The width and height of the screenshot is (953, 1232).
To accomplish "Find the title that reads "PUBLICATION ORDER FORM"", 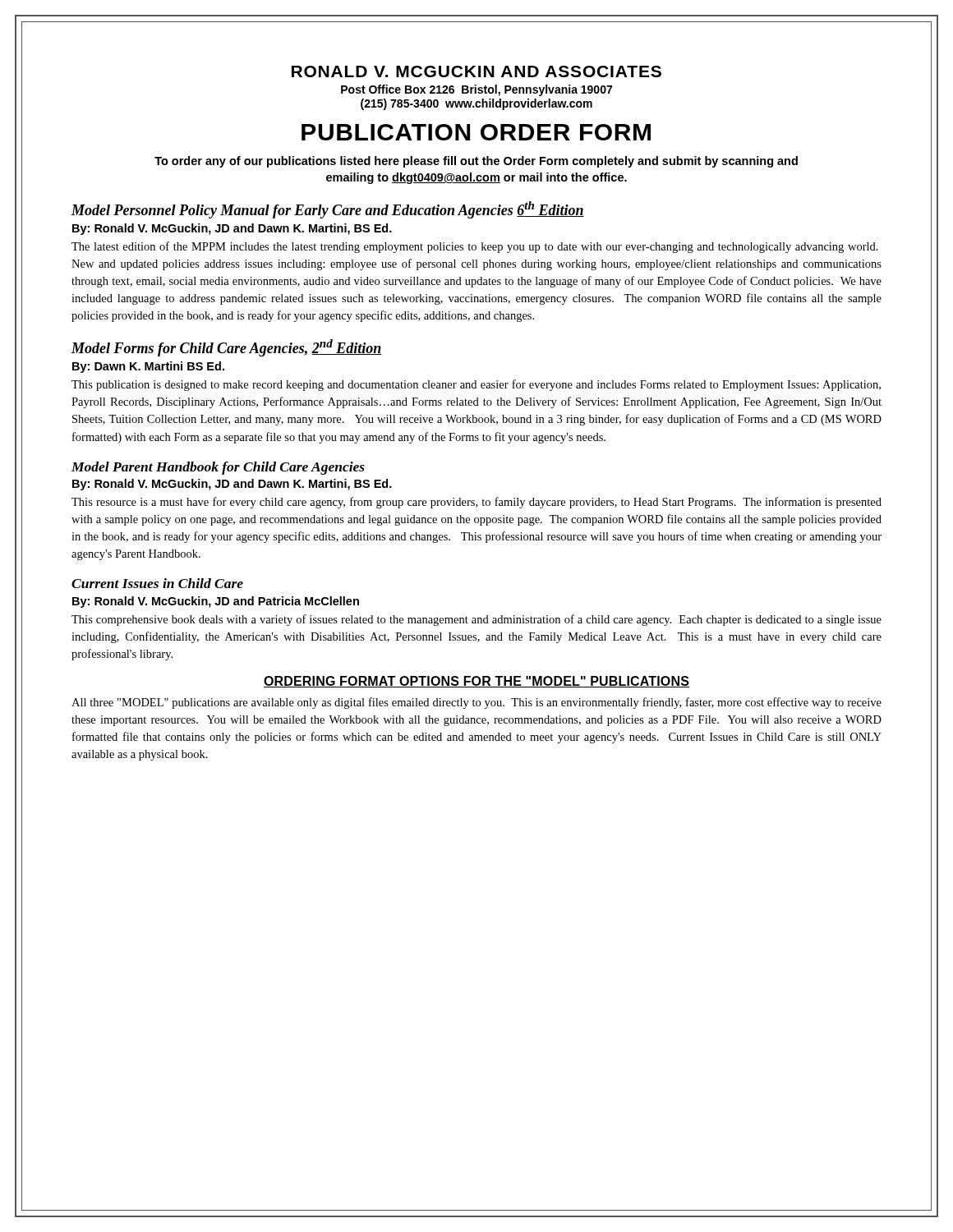I will click(x=476, y=132).
